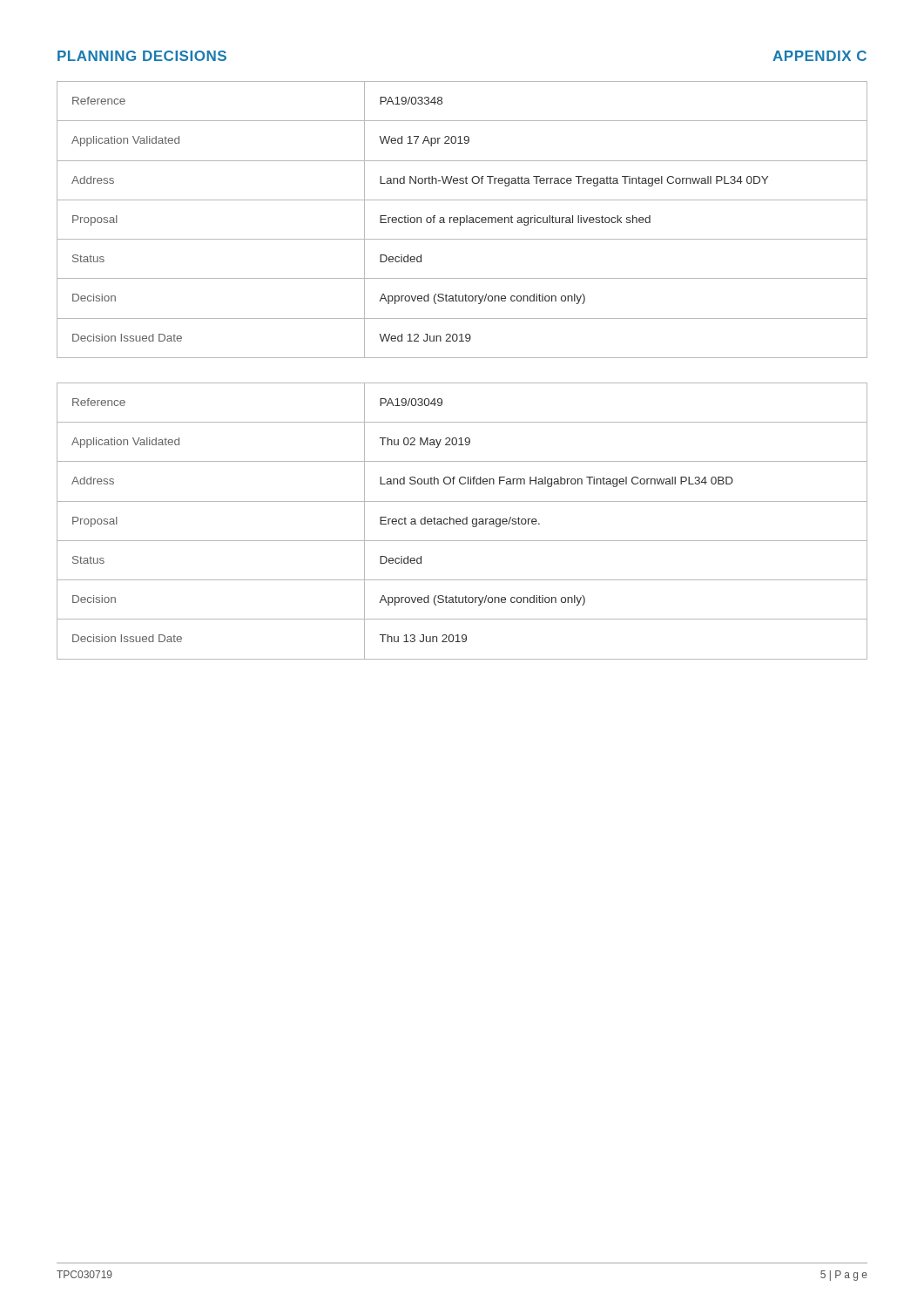Viewport: 924px width, 1307px height.
Task: Locate the table with the text "Wed 12 Jun 2019"
Action: (462, 219)
